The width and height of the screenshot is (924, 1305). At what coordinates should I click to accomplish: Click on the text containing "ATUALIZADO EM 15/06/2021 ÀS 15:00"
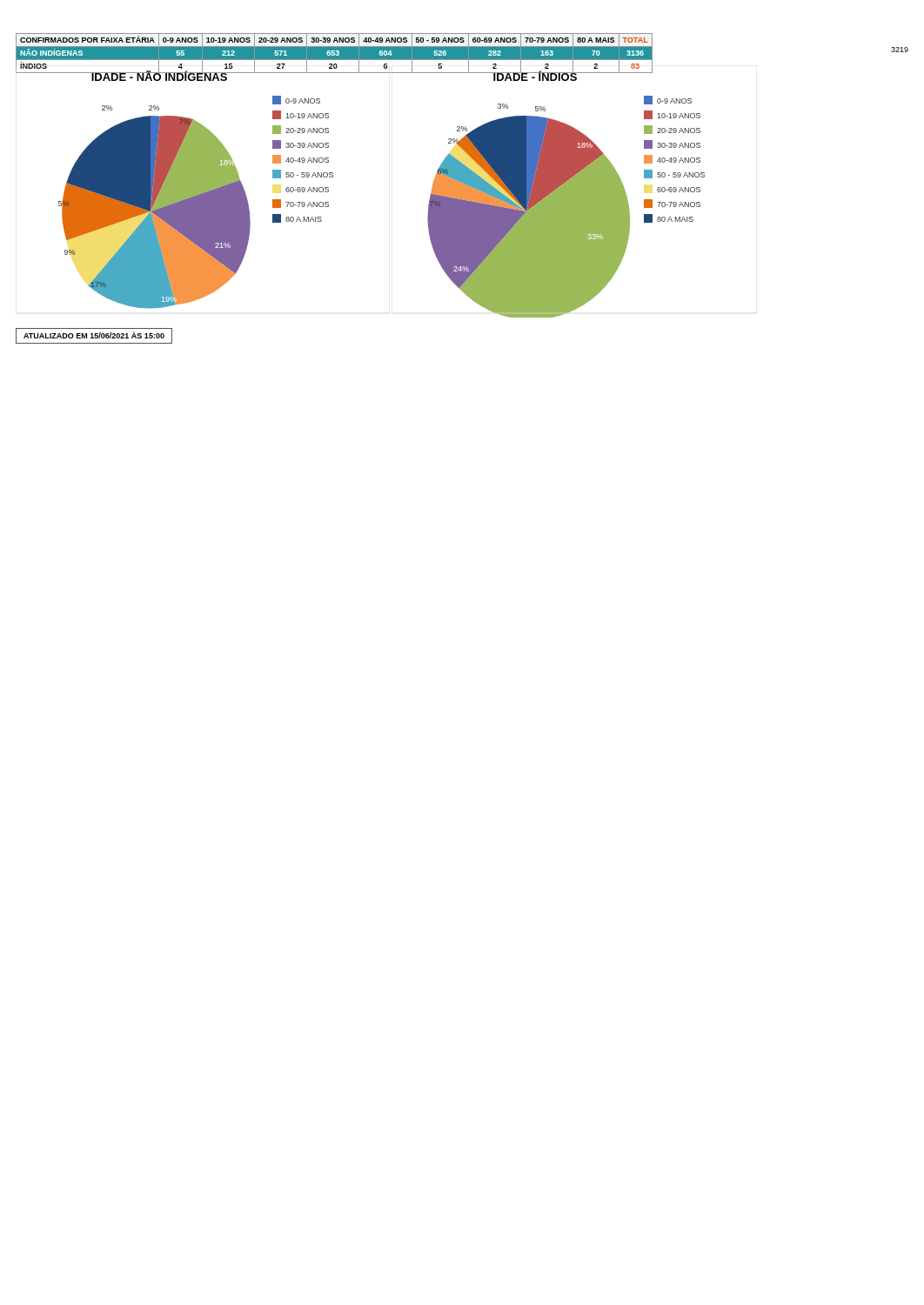[x=94, y=336]
